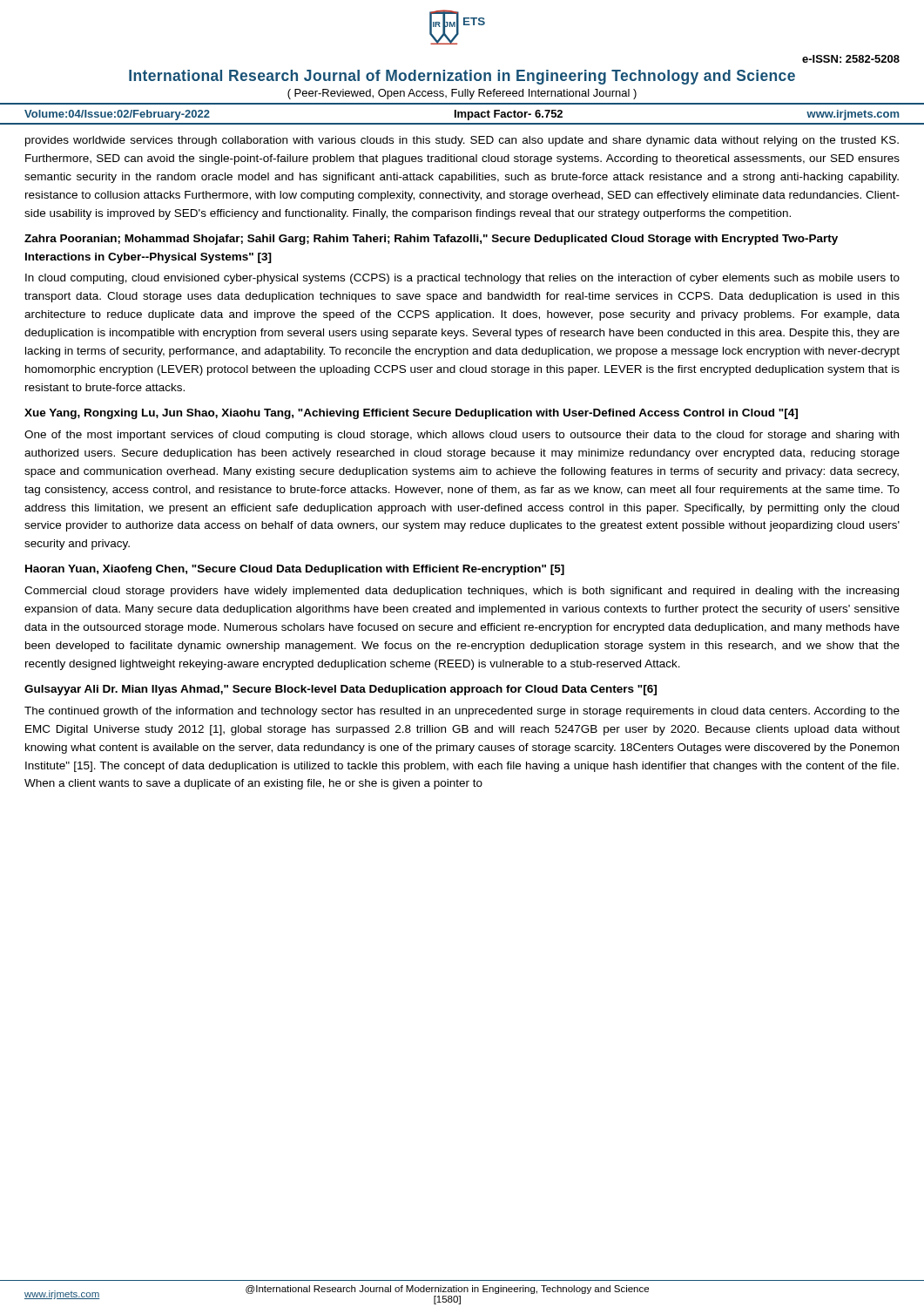Locate the section header that opens with "Gulsayyar Ali Dr. Mian Ilyas Ahmad,""
Viewport: 924px width, 1307px height.
(341, 689)
